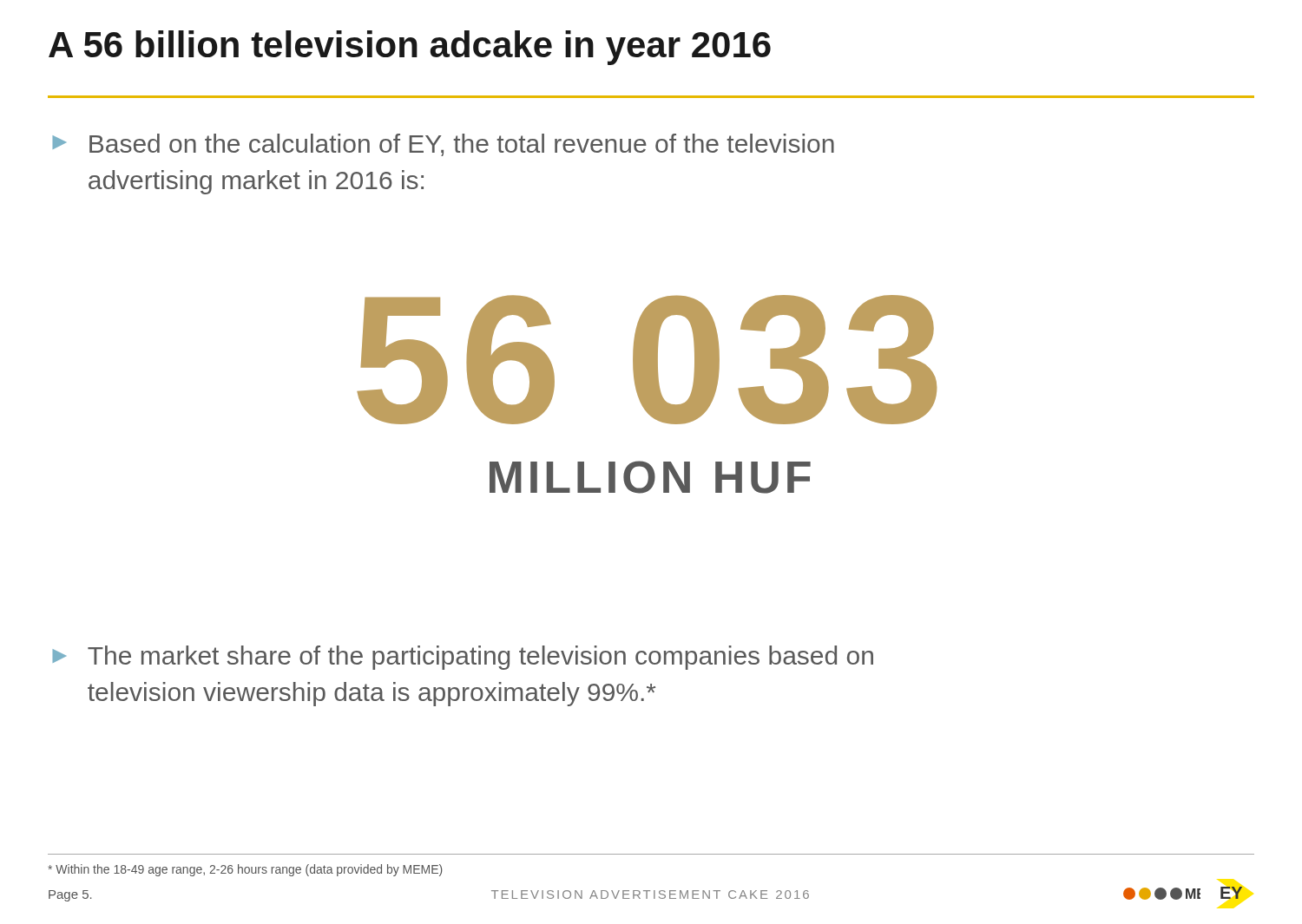
Task: Navigate to the text block starting "Within the 18-49"
Action: [245, 869]
